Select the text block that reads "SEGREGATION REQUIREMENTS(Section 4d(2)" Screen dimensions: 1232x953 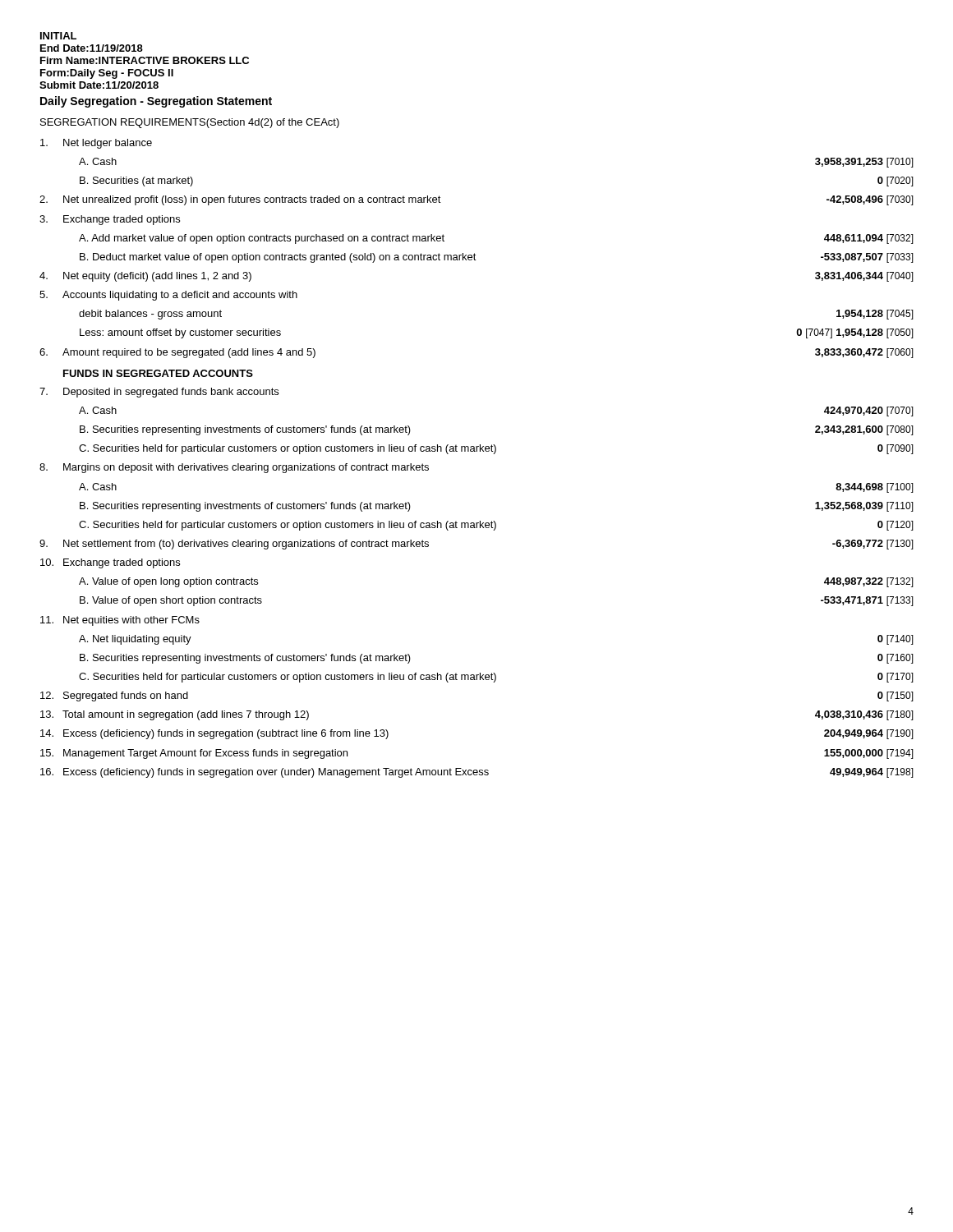(190, 122)
